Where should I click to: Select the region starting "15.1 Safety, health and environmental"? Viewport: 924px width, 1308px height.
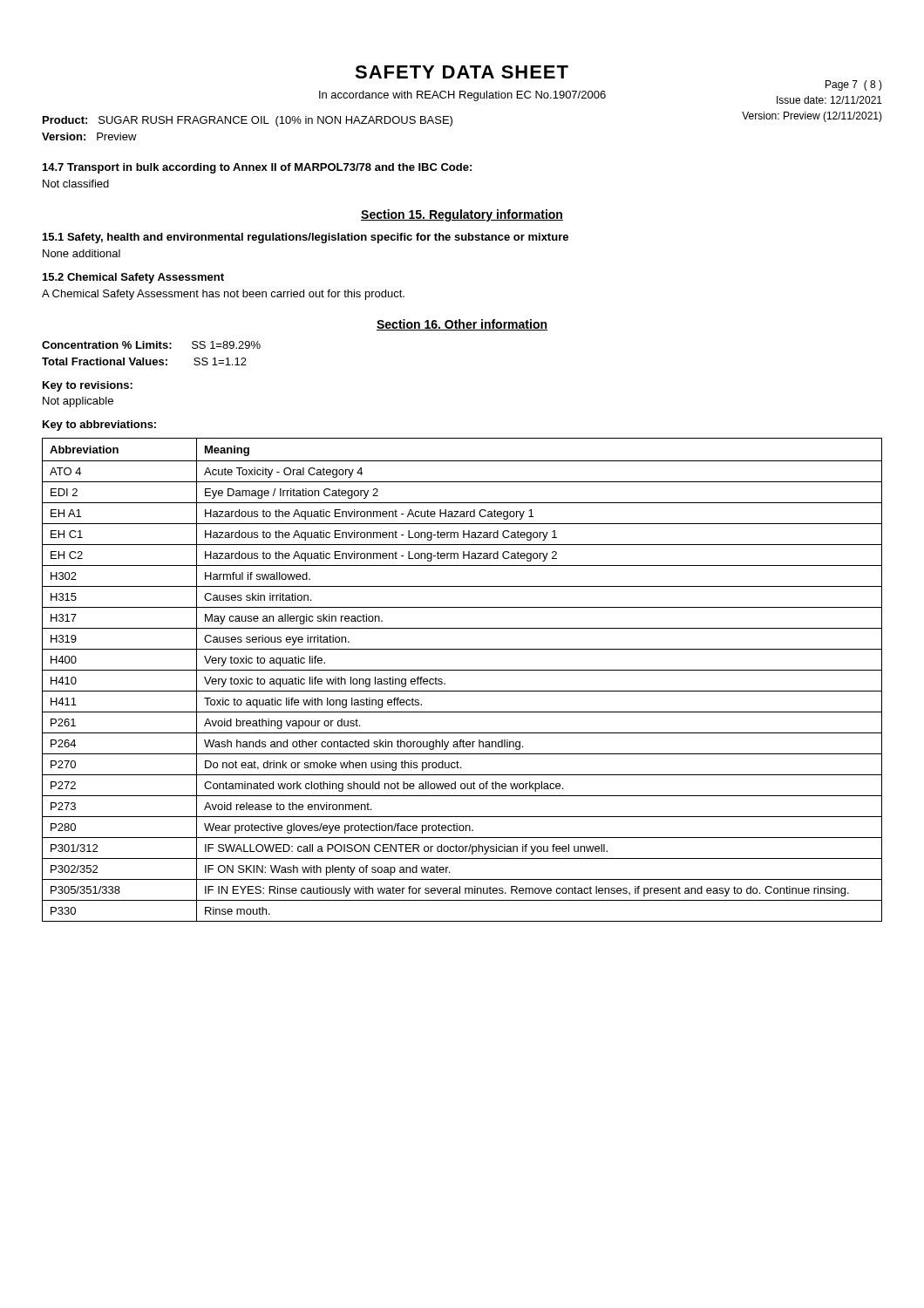[305, 237]
